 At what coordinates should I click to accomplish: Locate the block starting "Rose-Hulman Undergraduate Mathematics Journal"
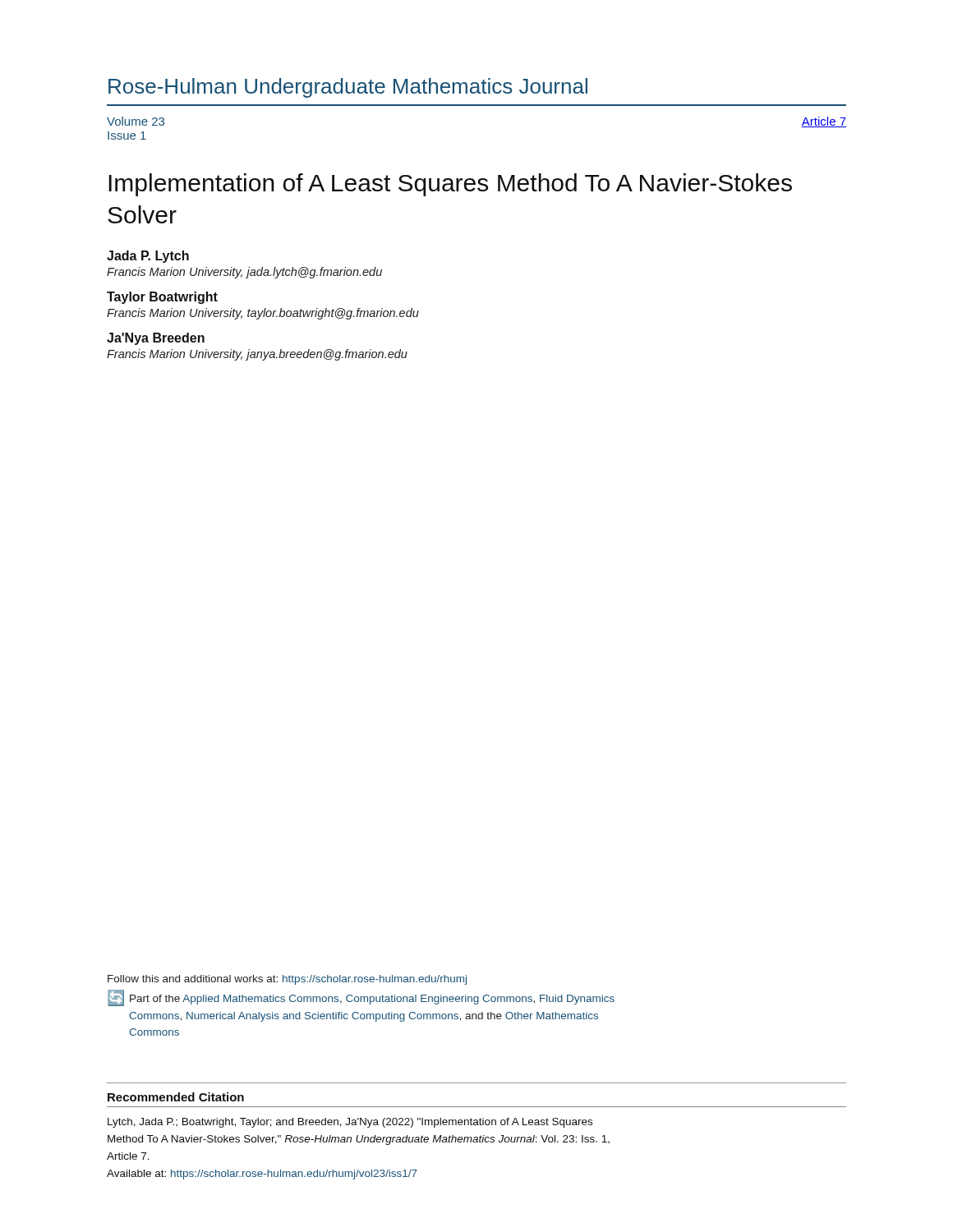pos(348,86)
